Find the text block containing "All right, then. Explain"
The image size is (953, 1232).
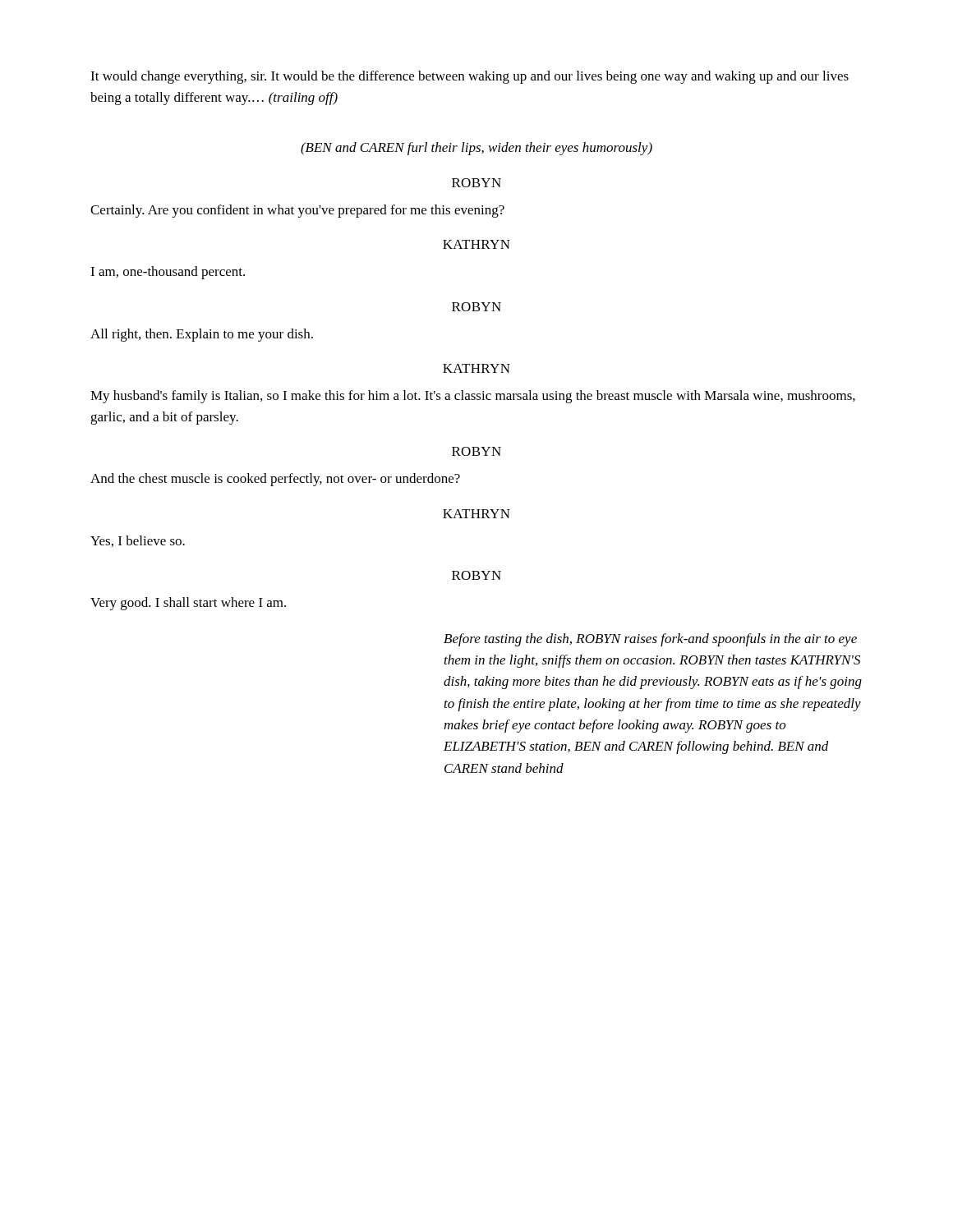click(202, 333)
